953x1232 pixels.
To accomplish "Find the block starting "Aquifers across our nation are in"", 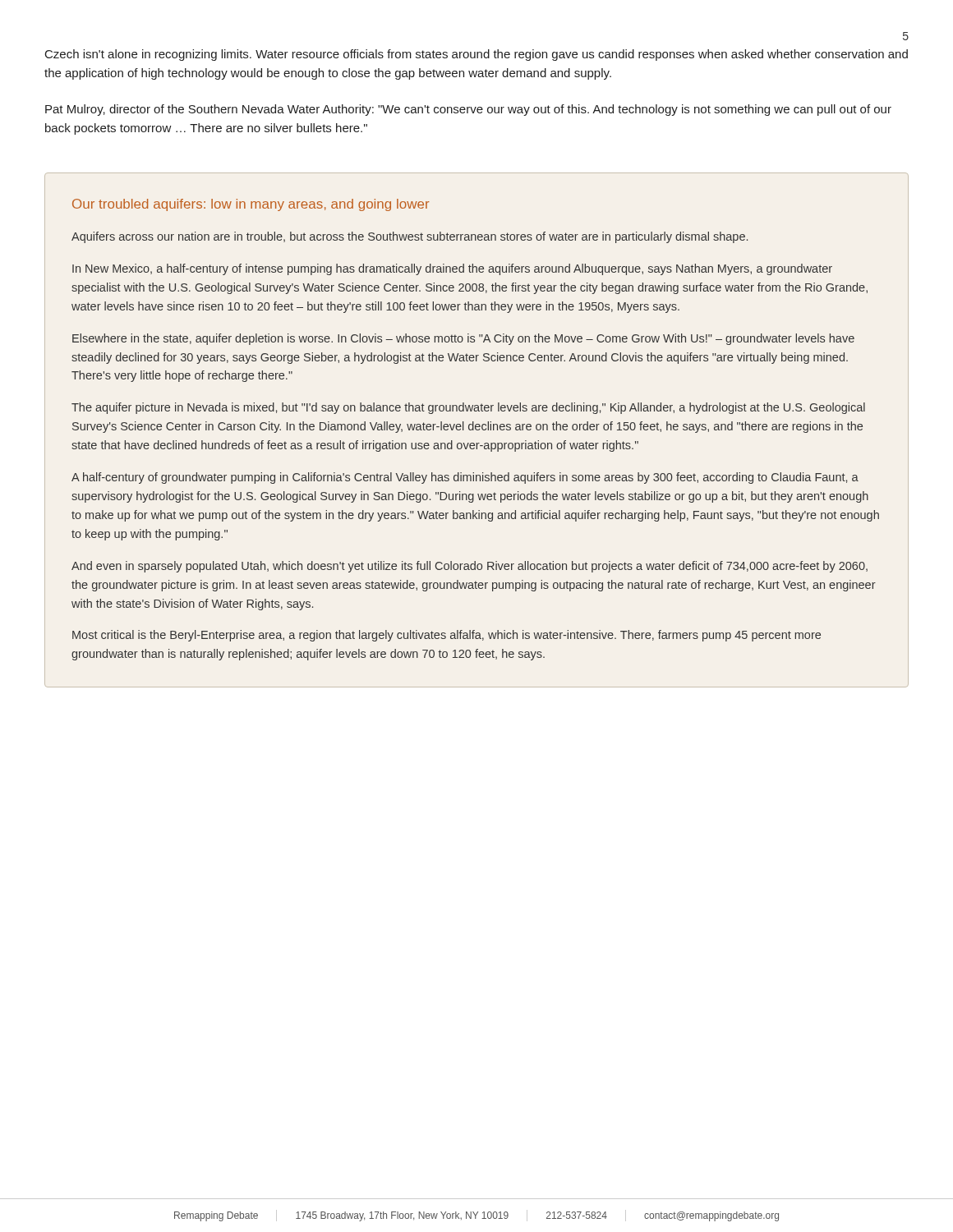I will (410, 237).
